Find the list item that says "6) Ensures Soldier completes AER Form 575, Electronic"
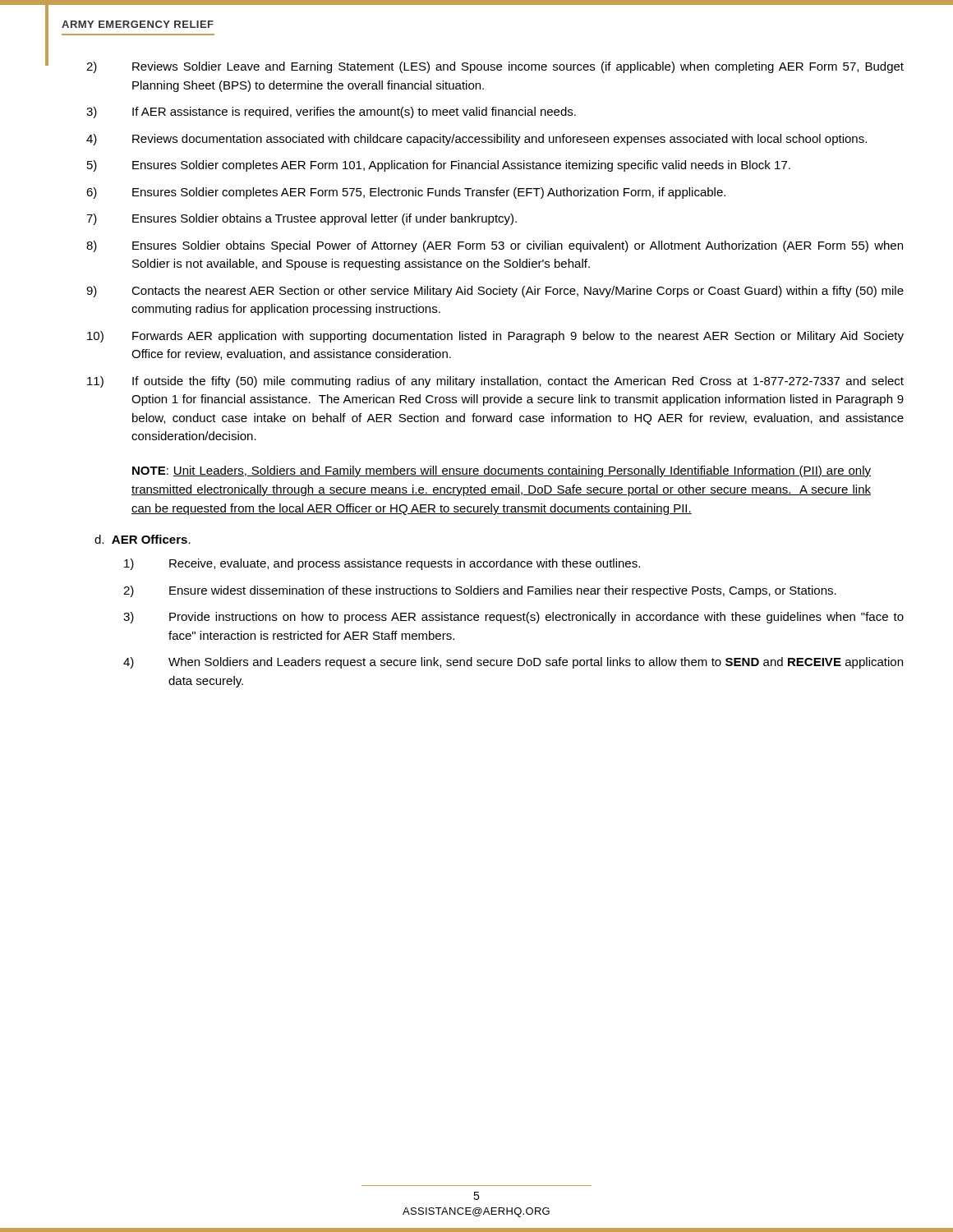This screenshot has height=1232, width=953. tap(483, 192)
